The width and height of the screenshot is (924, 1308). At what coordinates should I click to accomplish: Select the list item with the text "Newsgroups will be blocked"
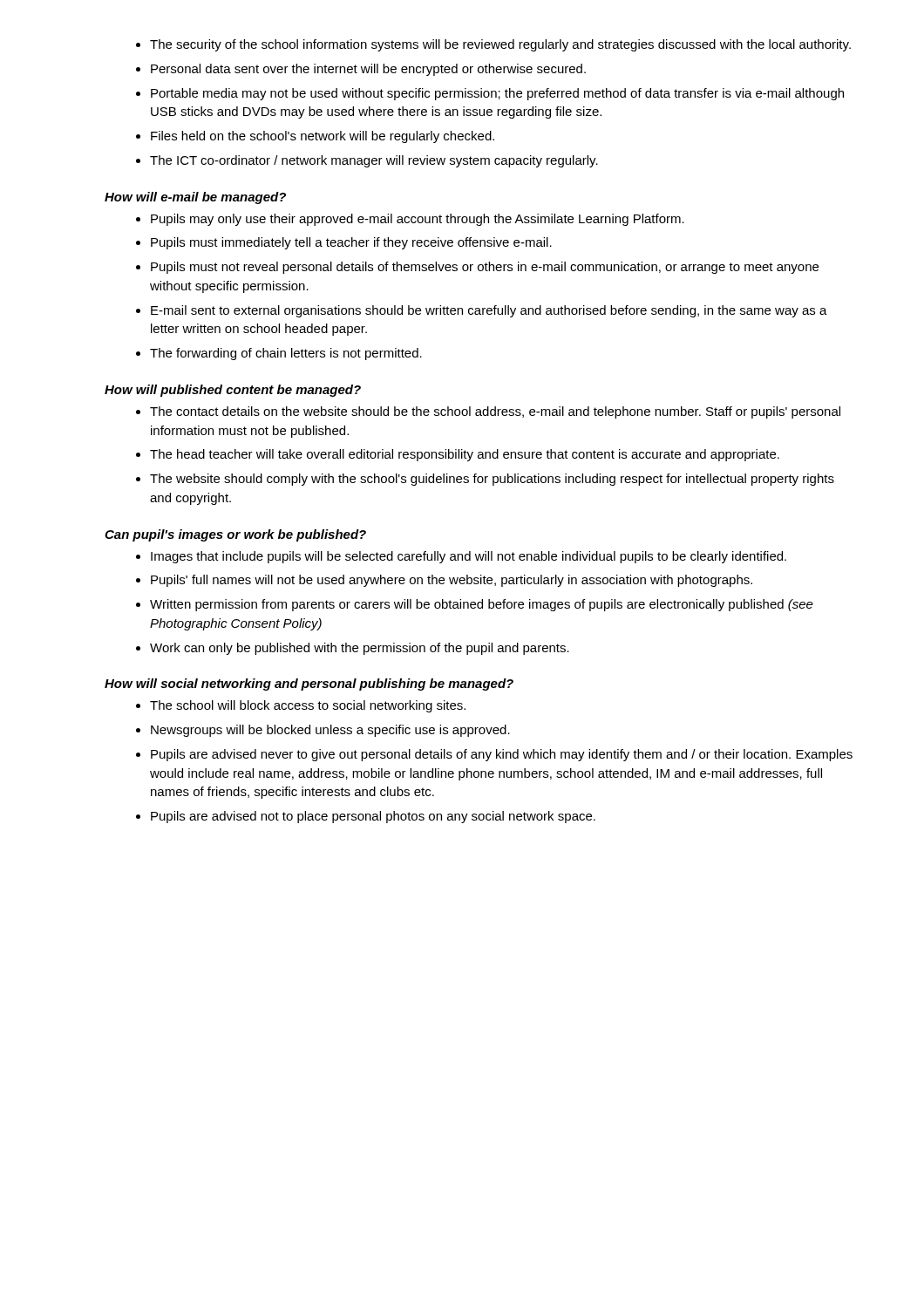pos(502,730)
